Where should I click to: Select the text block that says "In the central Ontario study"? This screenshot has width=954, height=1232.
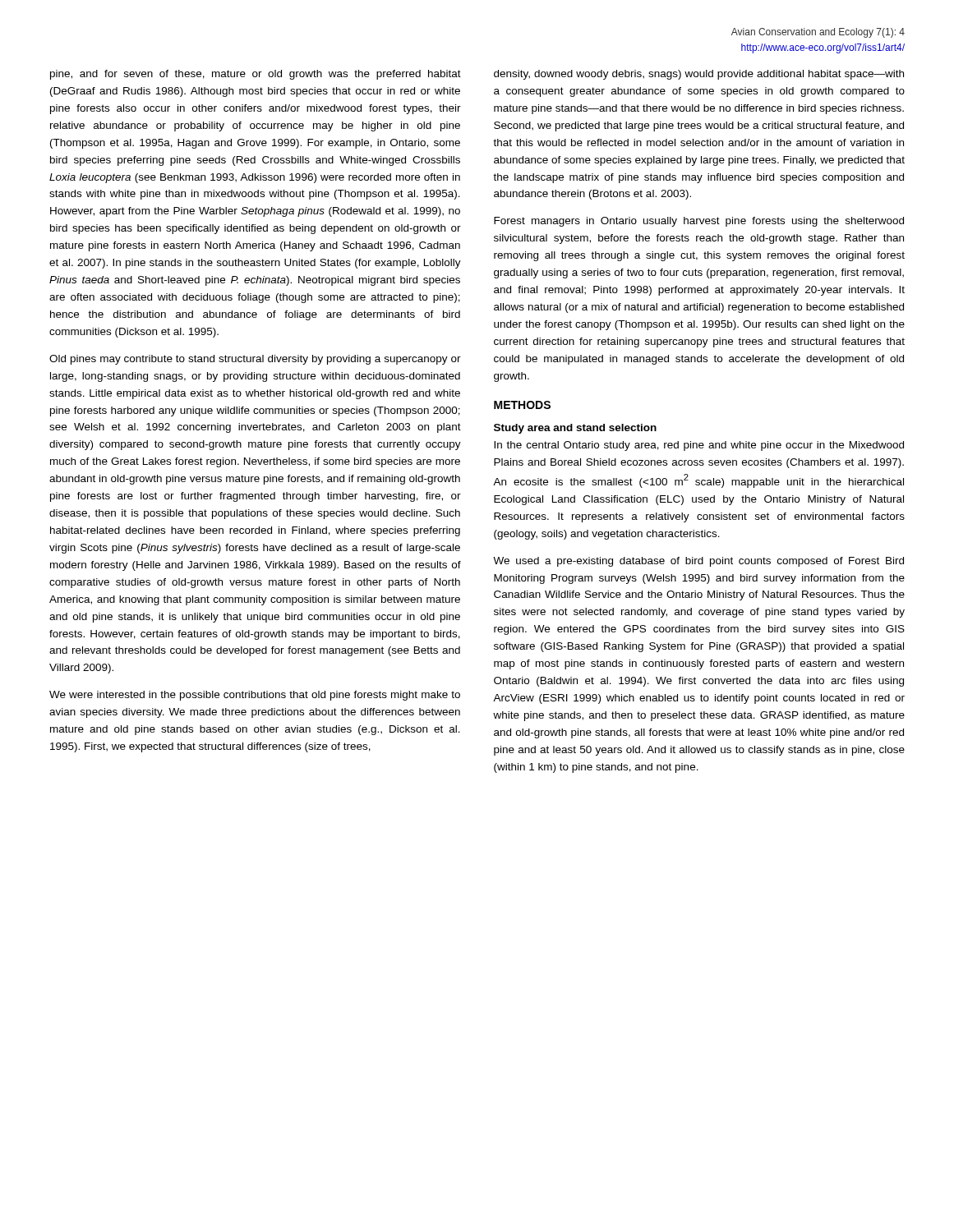(x=699, y=489)
